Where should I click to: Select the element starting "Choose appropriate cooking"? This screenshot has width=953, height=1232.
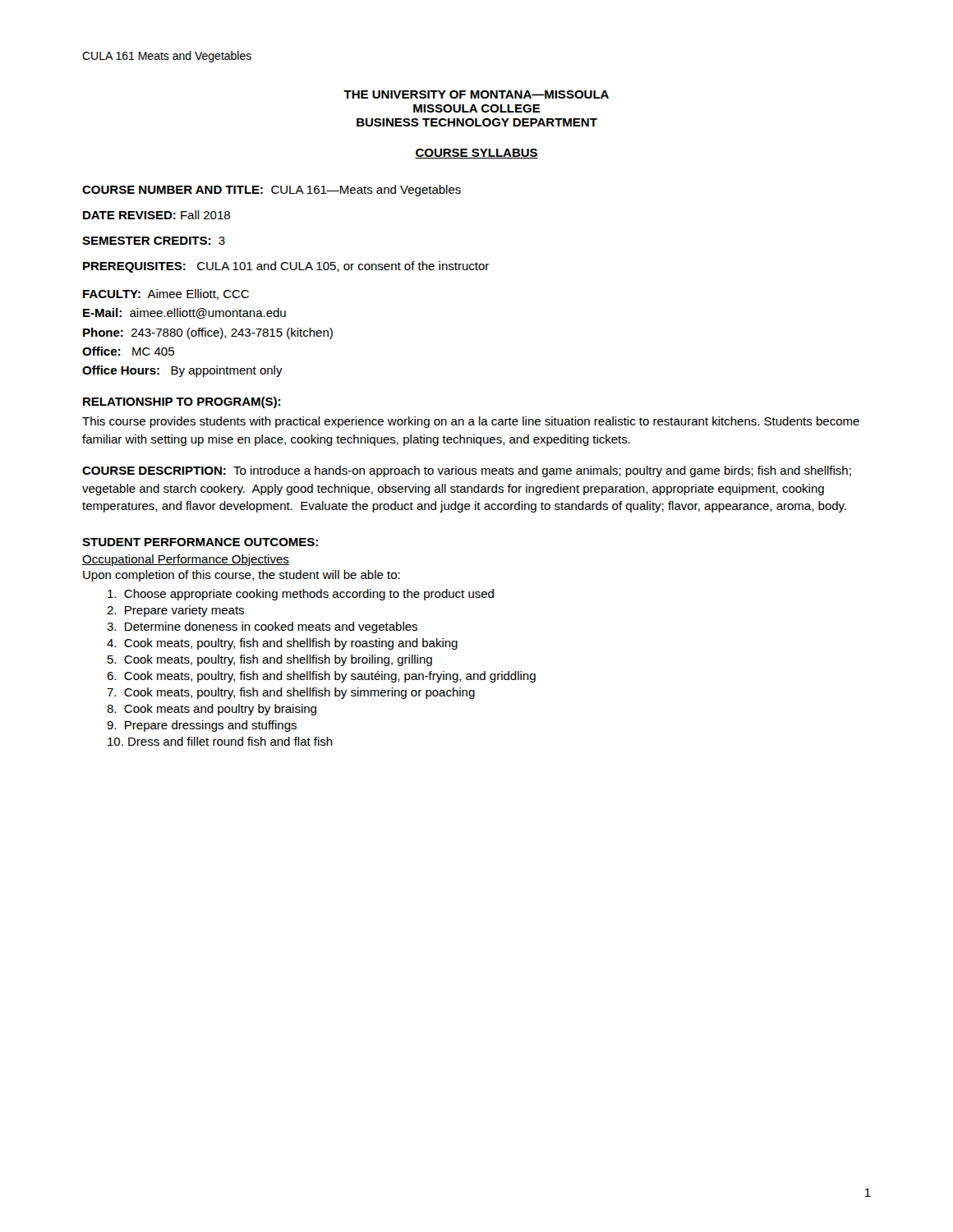301,593
